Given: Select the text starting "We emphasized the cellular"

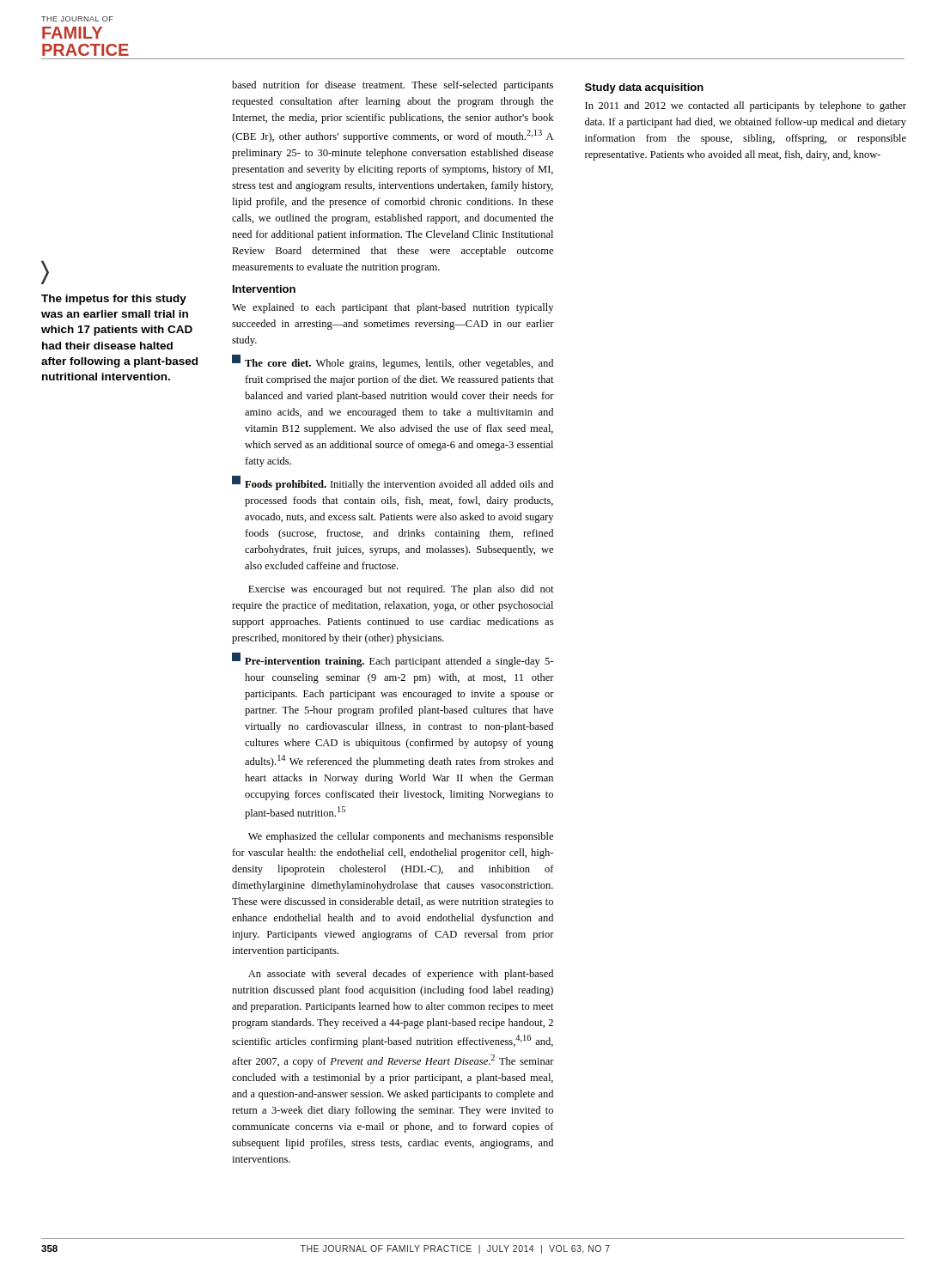Looking at the screenshot, I should (393, 894).
